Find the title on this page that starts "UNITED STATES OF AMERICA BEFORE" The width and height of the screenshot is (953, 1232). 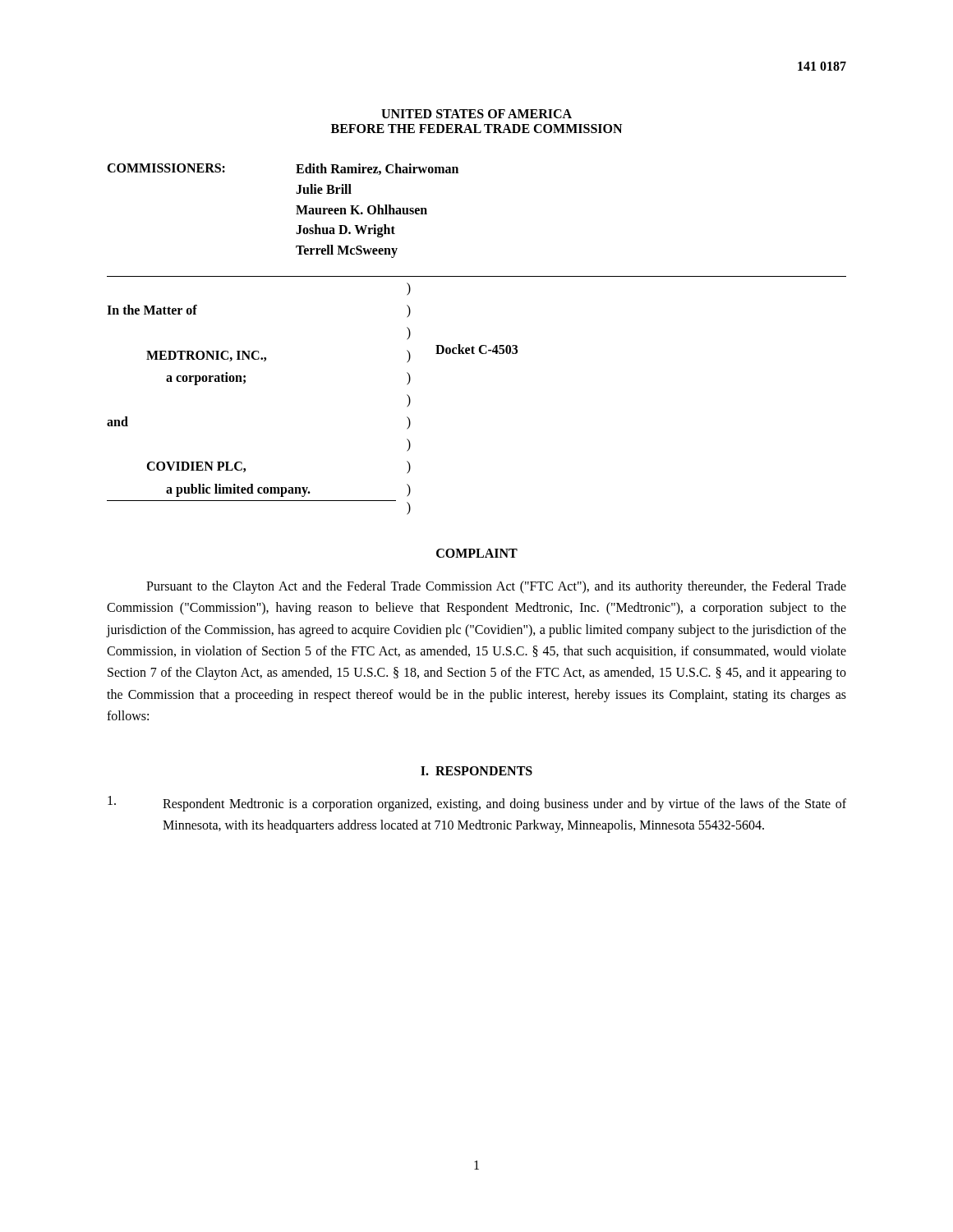476,122
